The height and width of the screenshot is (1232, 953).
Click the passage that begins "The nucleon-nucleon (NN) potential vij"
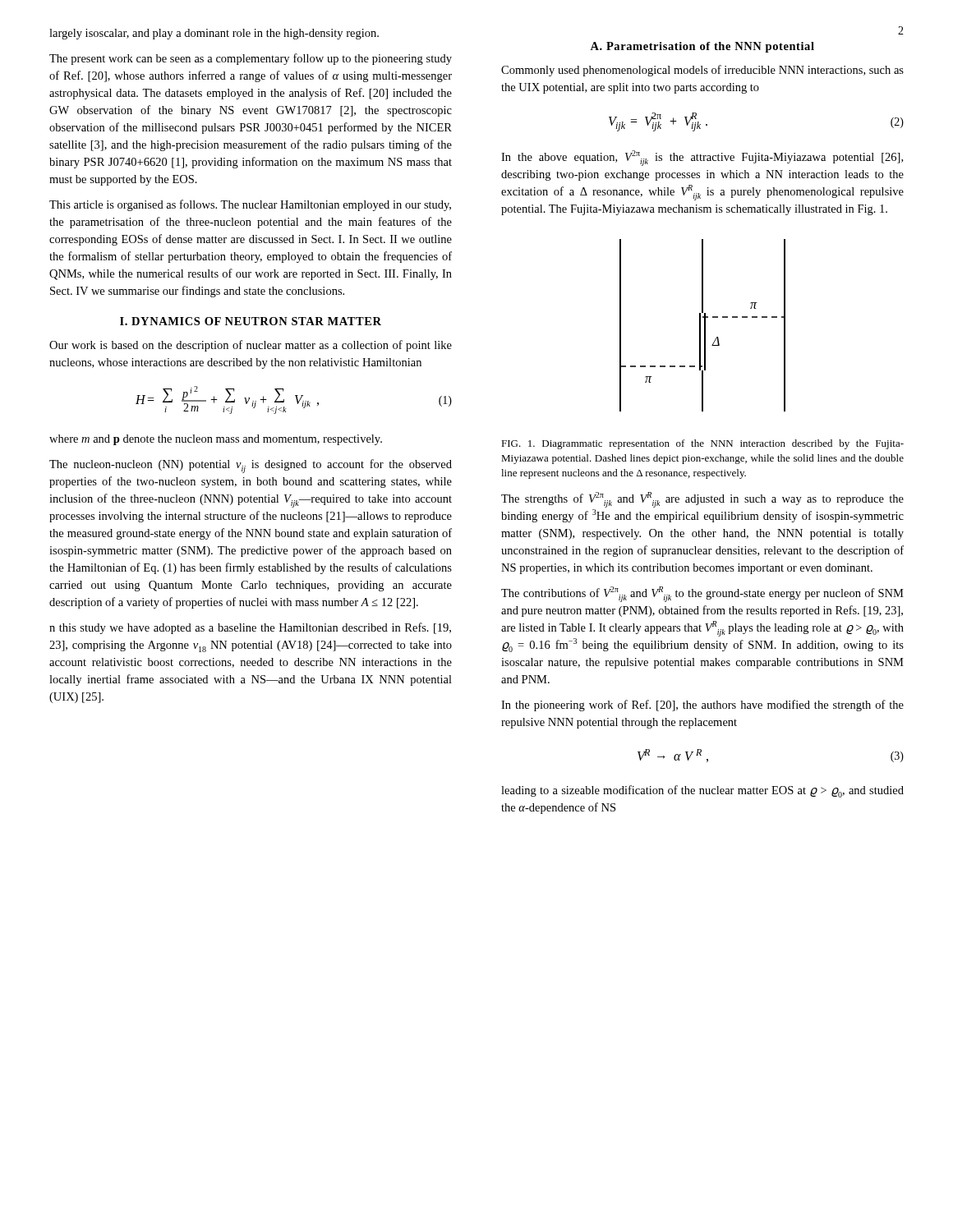[x=251, y=534]
